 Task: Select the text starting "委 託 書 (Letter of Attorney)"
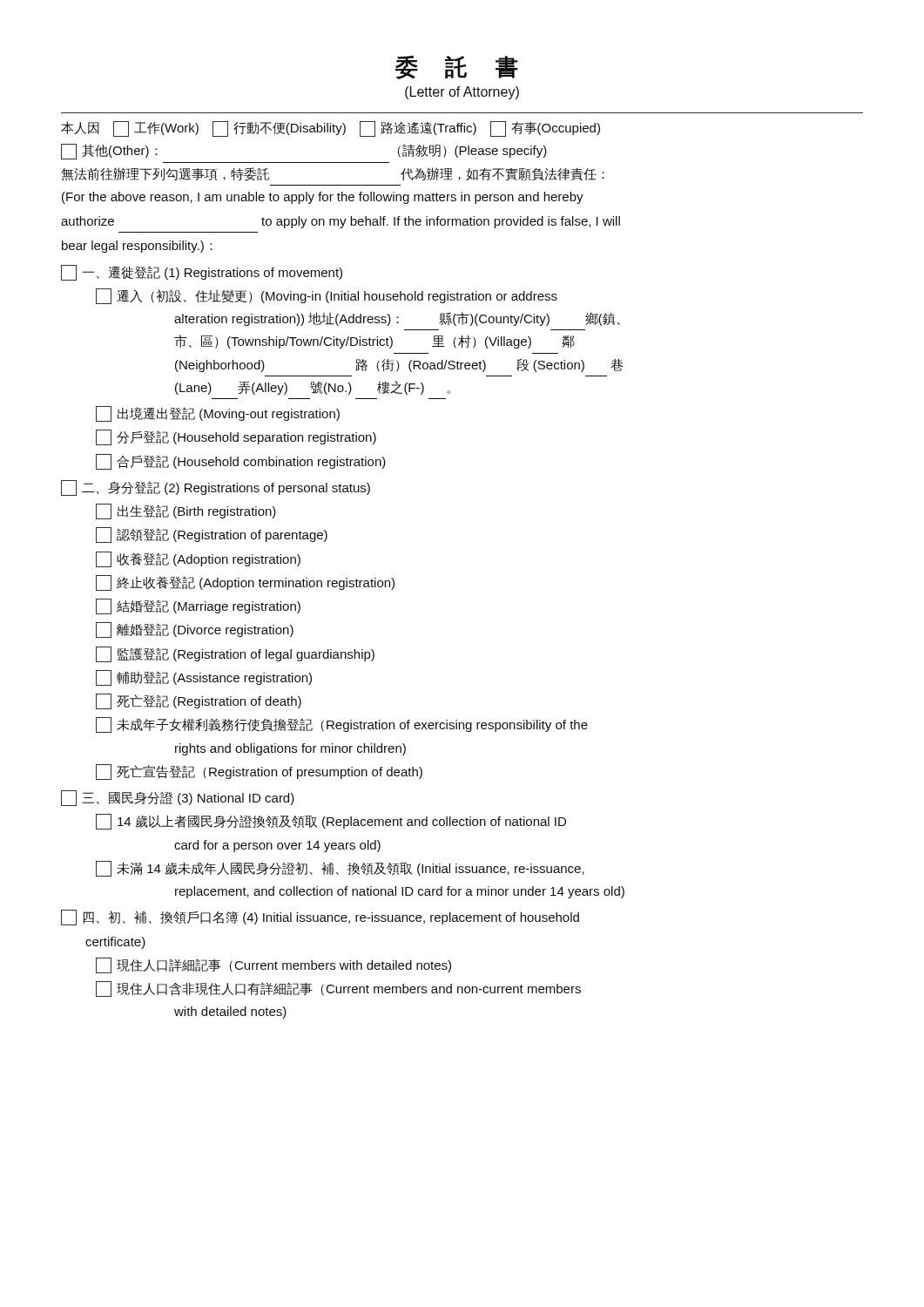462,76
